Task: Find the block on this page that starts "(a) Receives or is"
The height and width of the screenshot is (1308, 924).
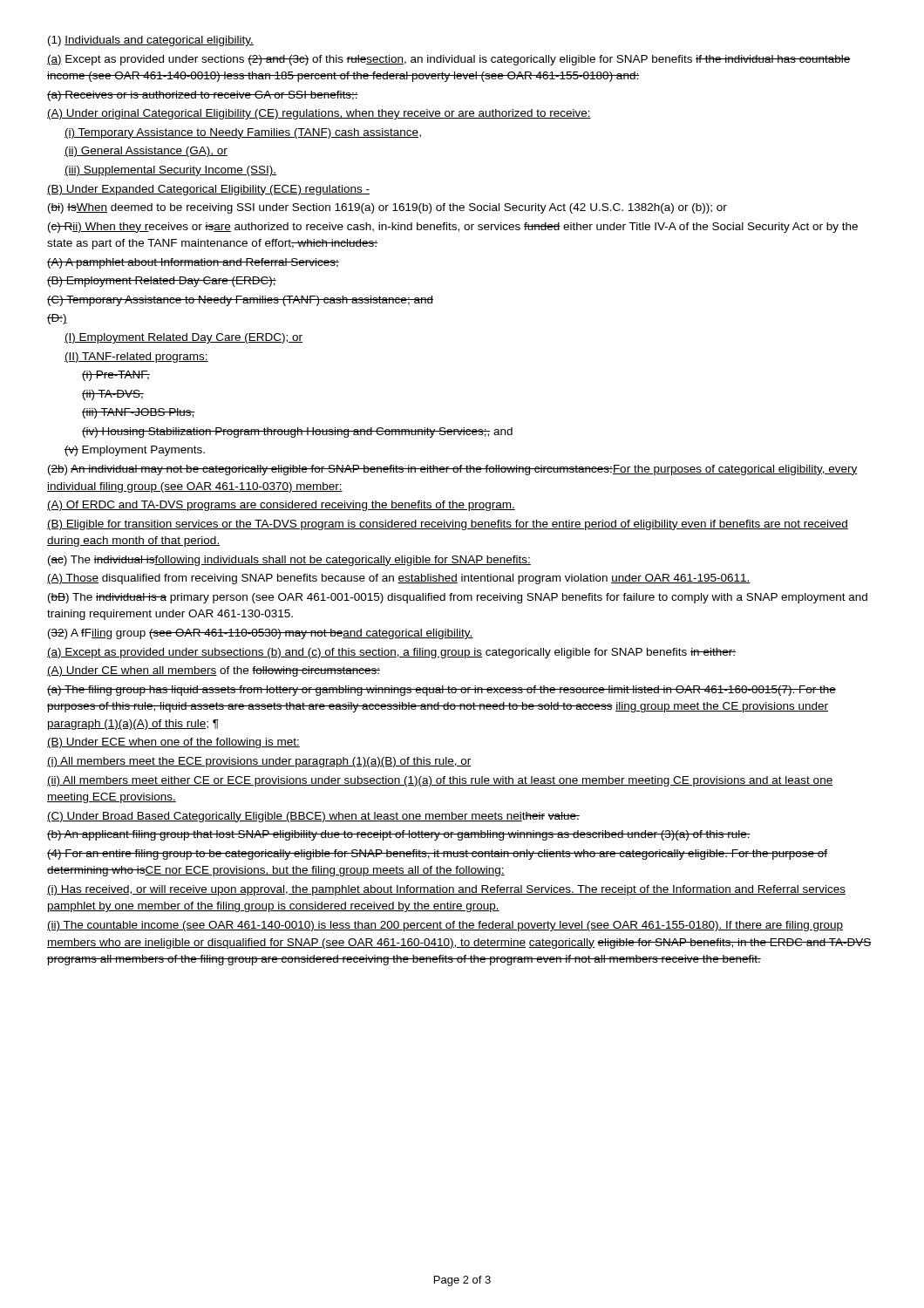Action: 202,94
